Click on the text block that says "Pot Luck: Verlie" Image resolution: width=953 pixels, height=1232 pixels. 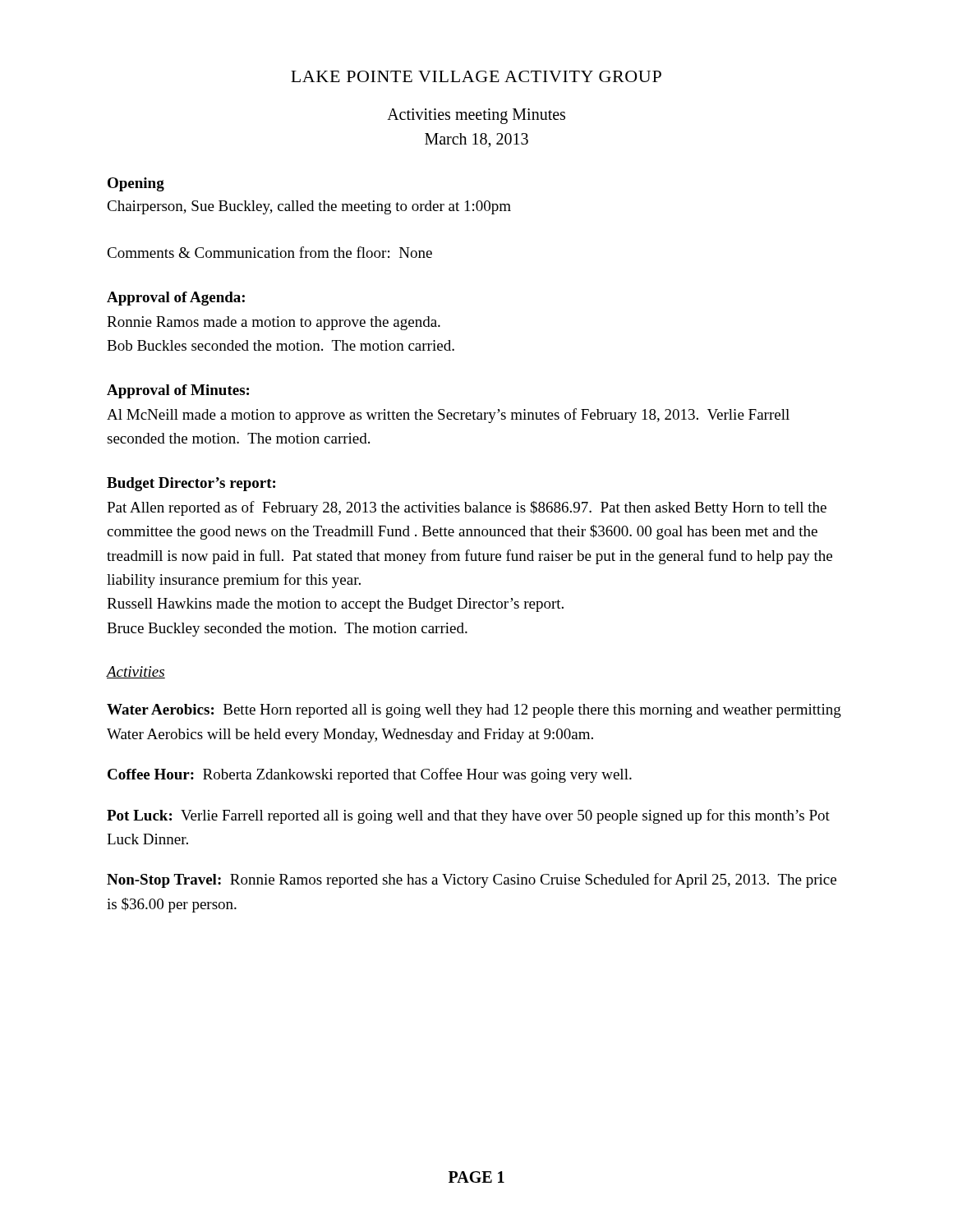(x=468, y=827)
